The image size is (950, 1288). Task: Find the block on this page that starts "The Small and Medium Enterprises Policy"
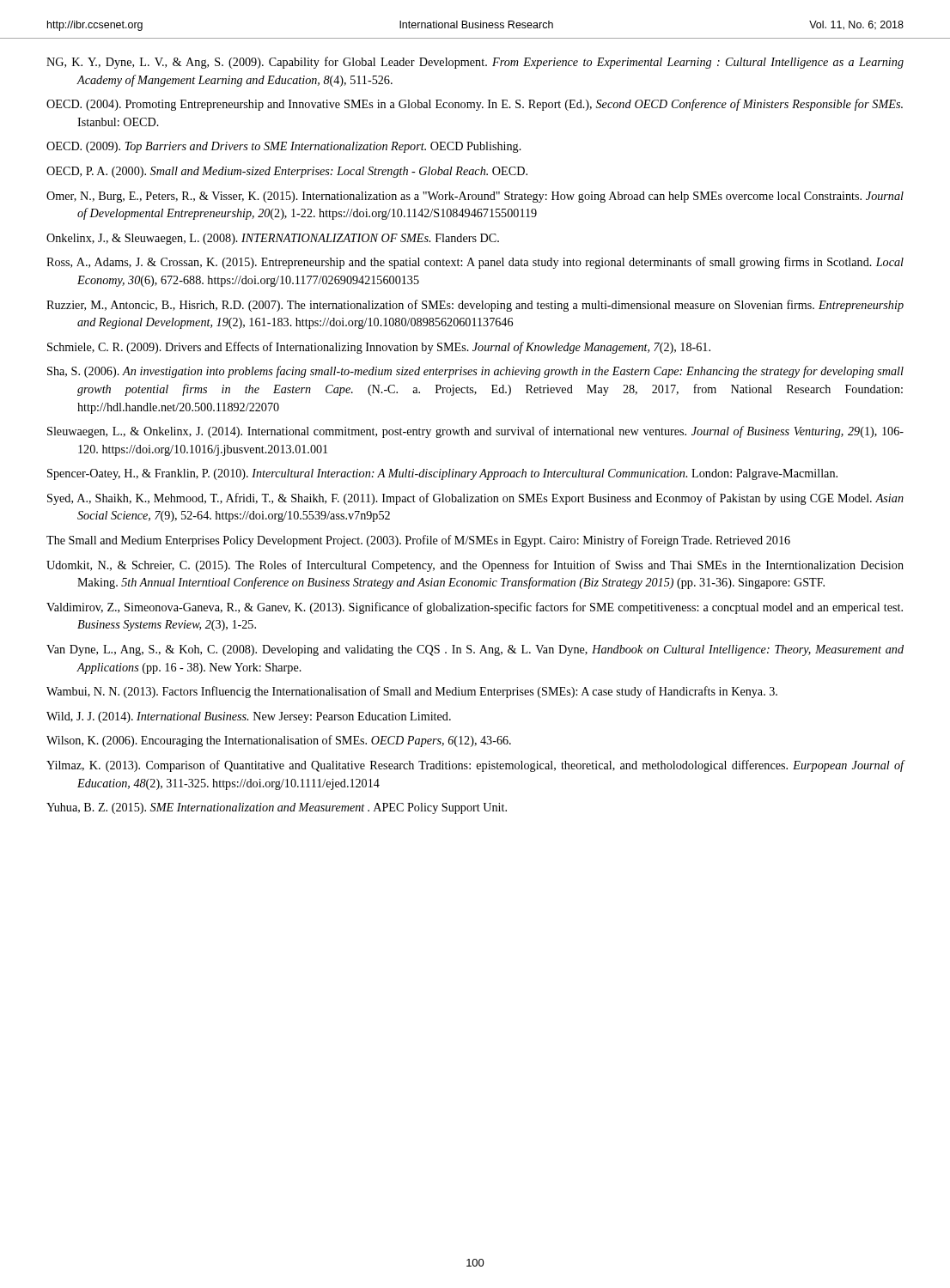pyautogui.click(x=475, y=540)
